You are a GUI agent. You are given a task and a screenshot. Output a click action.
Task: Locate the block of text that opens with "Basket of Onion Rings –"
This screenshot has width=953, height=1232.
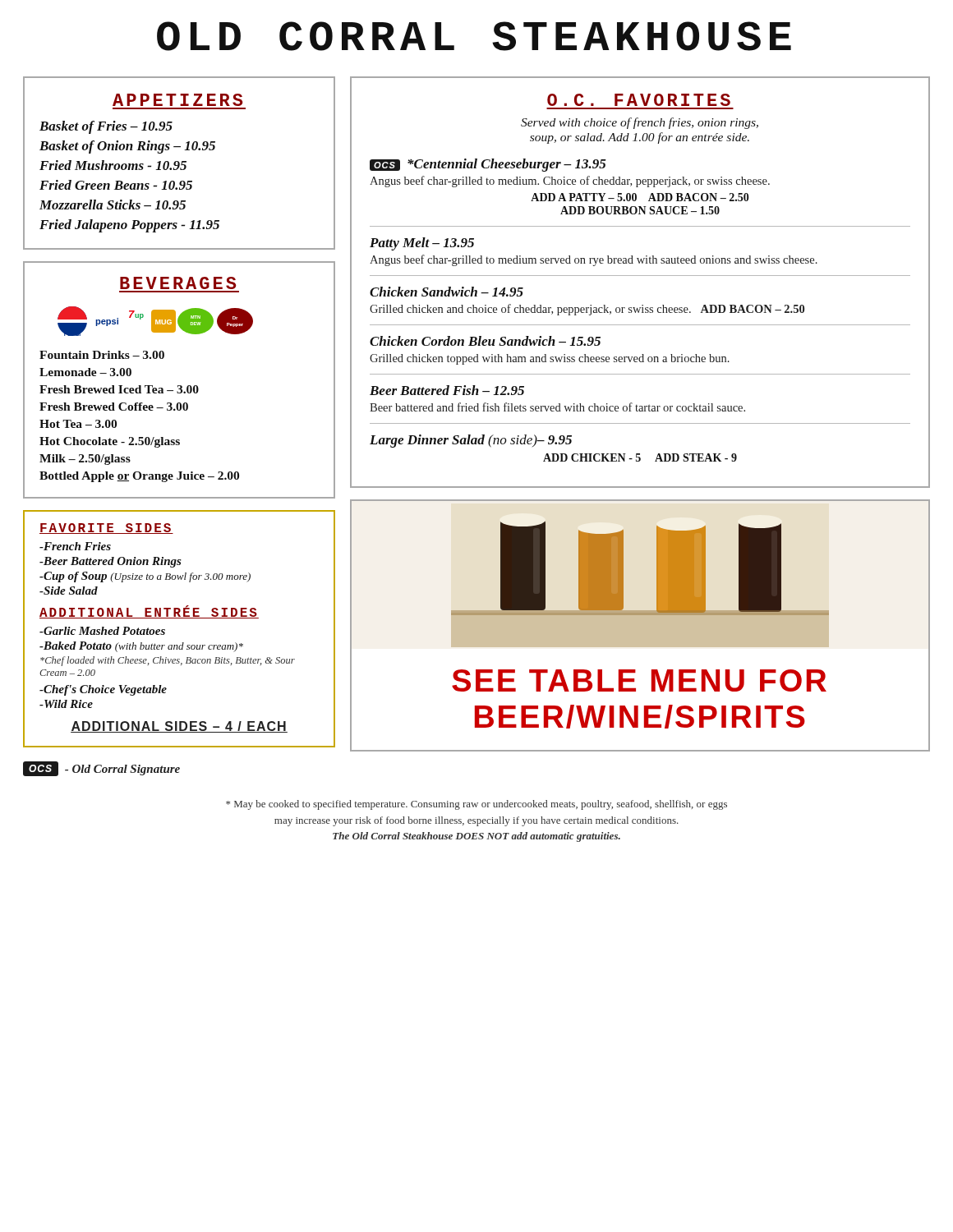[x=128, y=146]
